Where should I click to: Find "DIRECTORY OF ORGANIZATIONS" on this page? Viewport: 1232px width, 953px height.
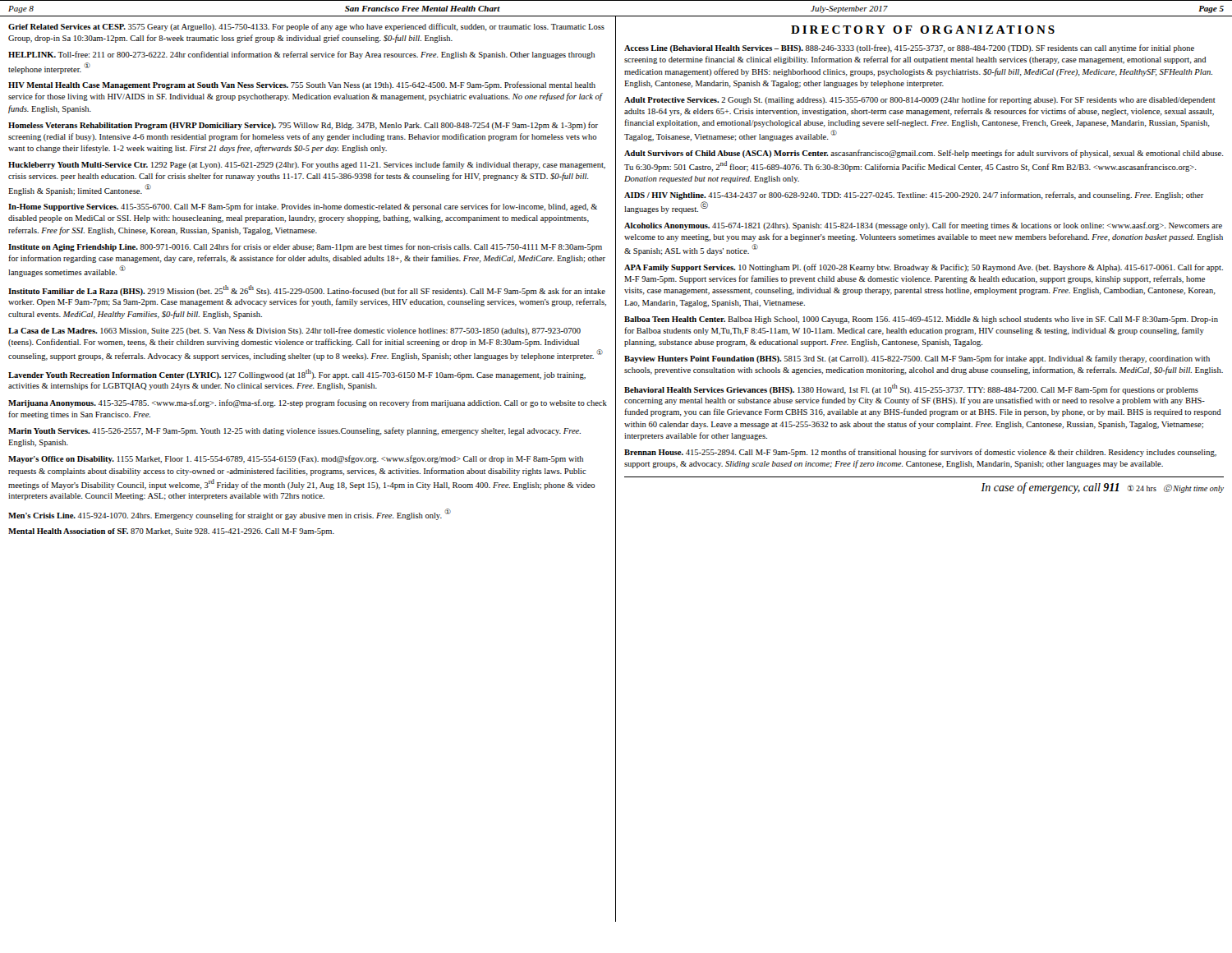click(x=924, y=30)
